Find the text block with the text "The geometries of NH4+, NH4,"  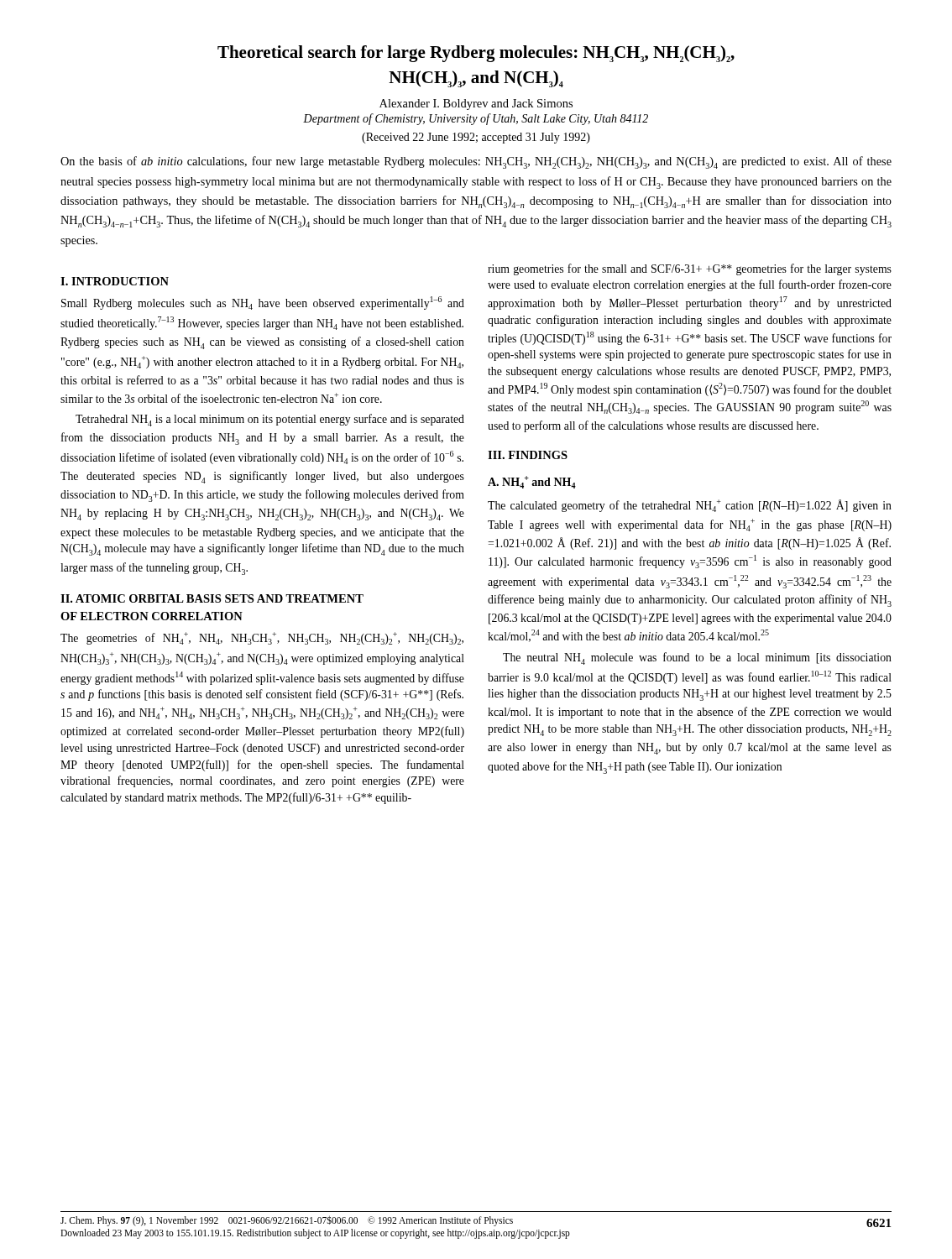click(262, 718)
